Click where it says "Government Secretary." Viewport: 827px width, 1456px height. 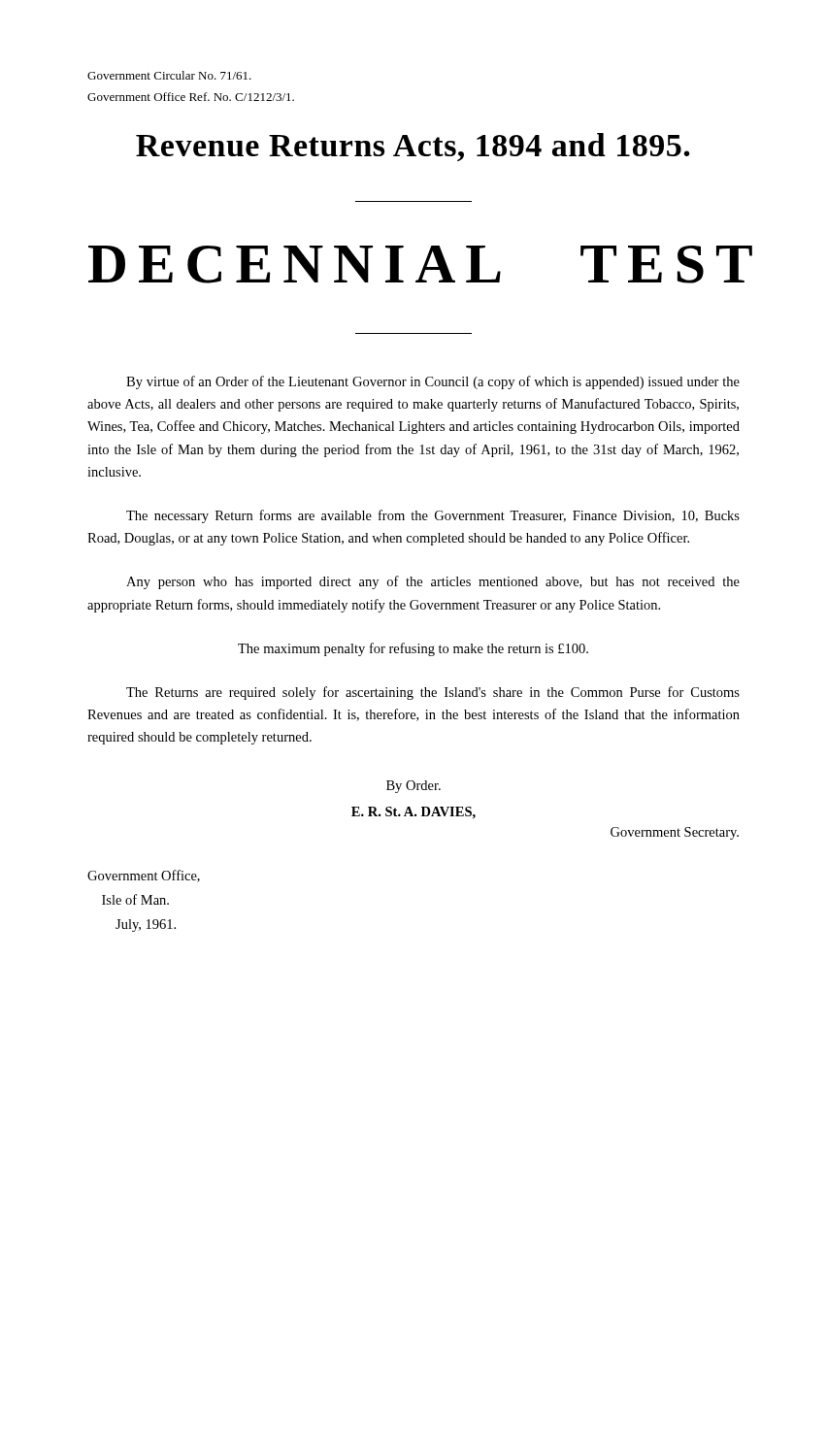pos(675,833)
